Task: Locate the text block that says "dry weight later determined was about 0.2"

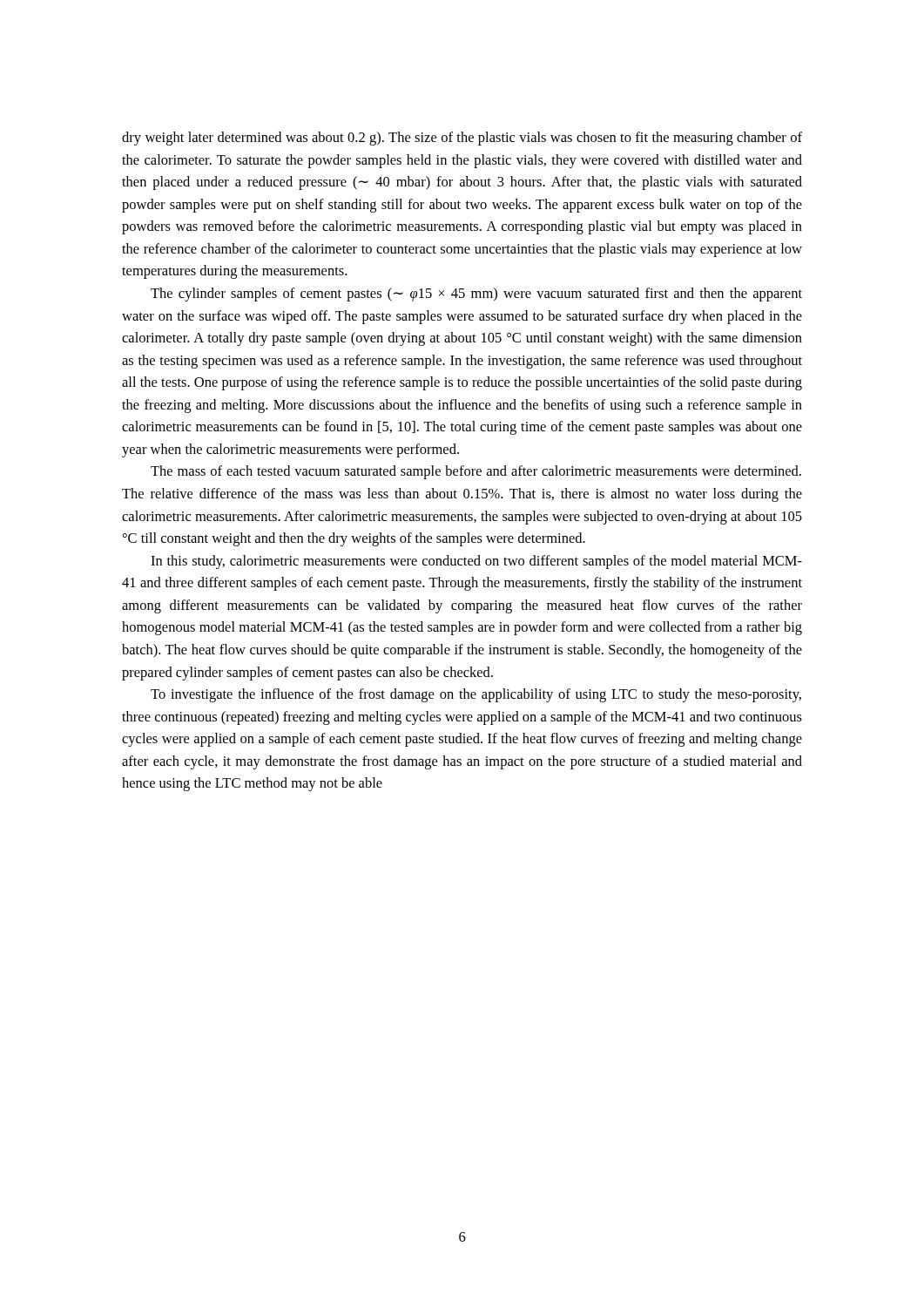Action: coord(462,204)
